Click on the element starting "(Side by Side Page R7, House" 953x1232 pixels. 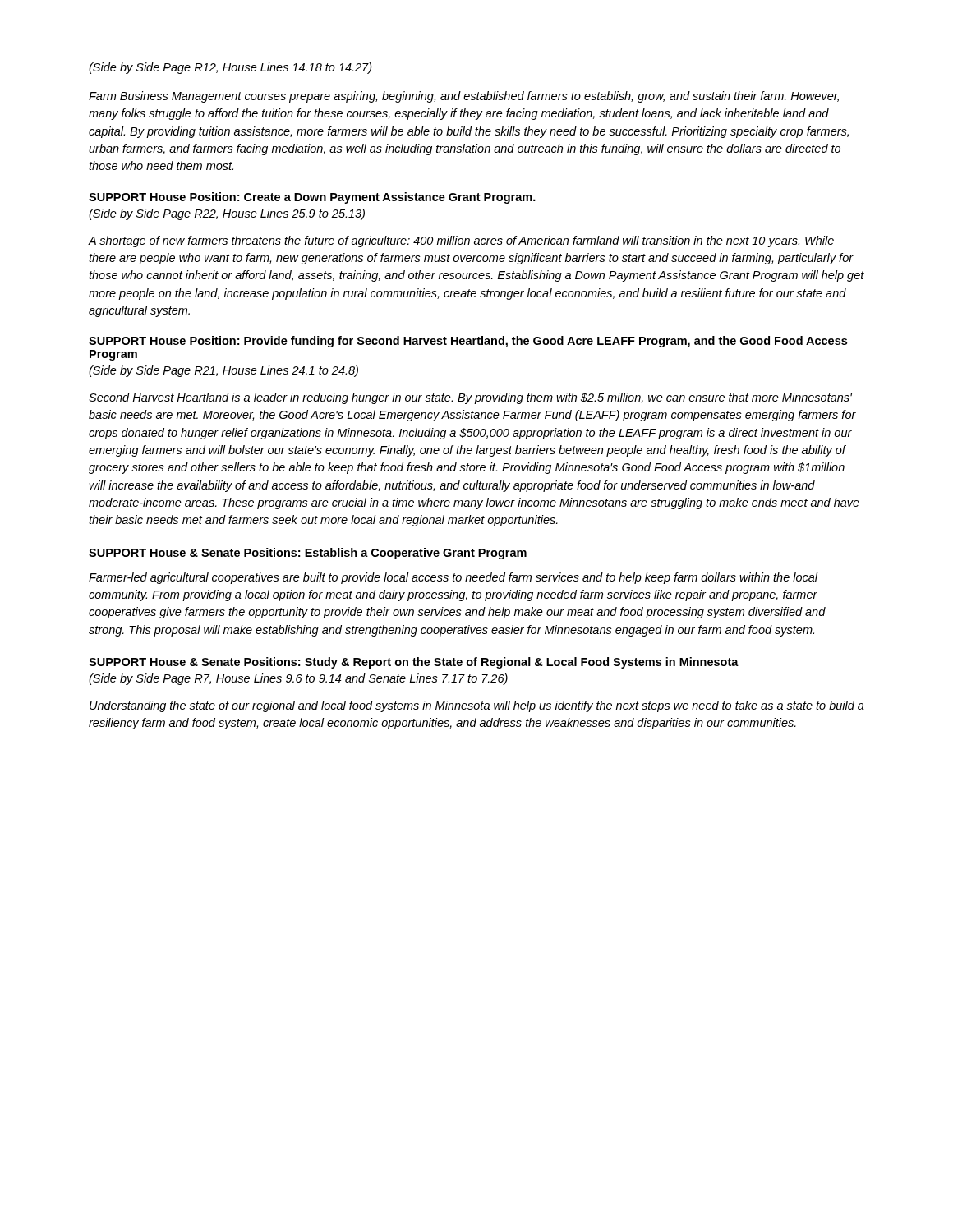point(298,678)
